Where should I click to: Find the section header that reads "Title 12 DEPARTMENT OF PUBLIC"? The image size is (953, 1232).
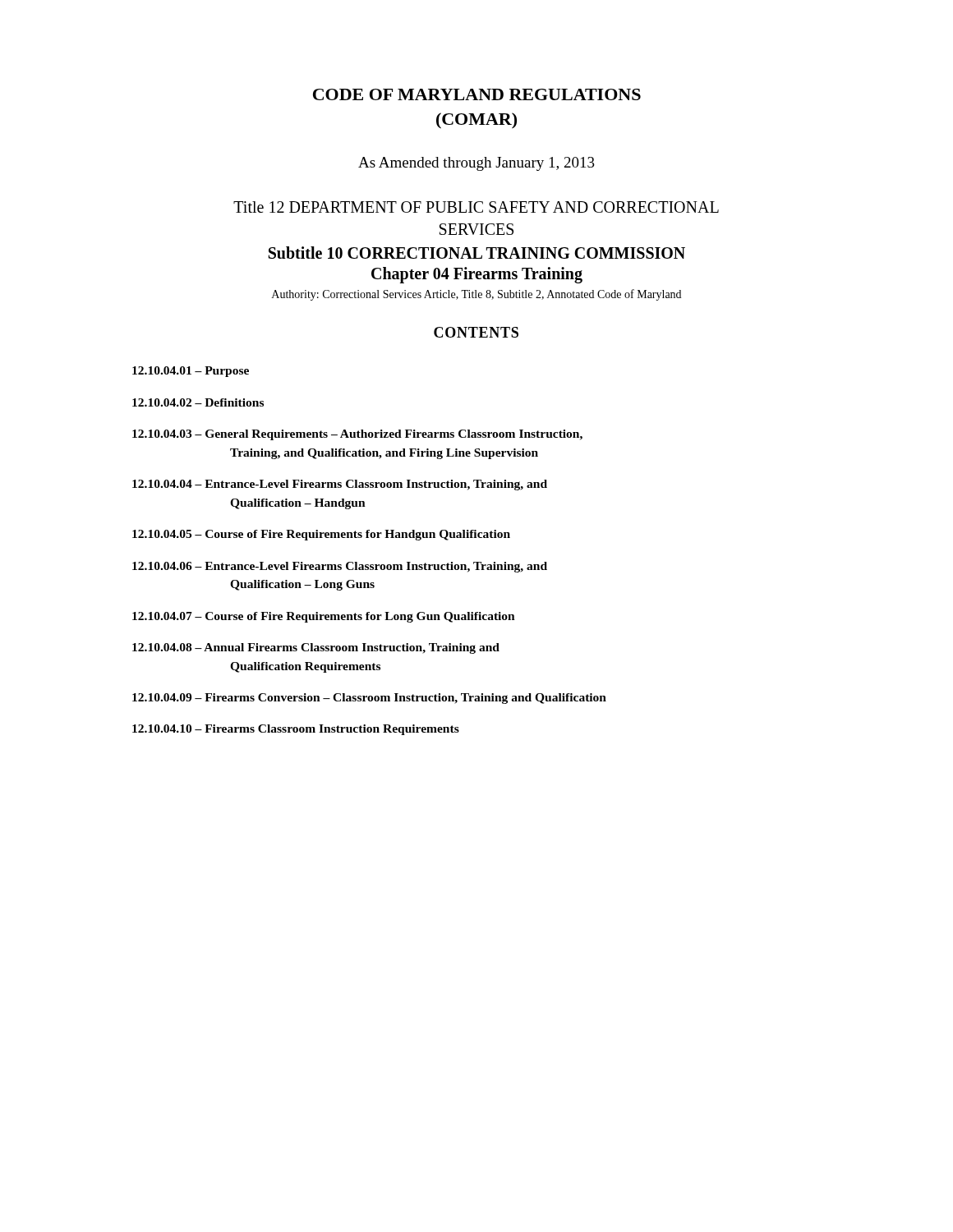point(476,249)
